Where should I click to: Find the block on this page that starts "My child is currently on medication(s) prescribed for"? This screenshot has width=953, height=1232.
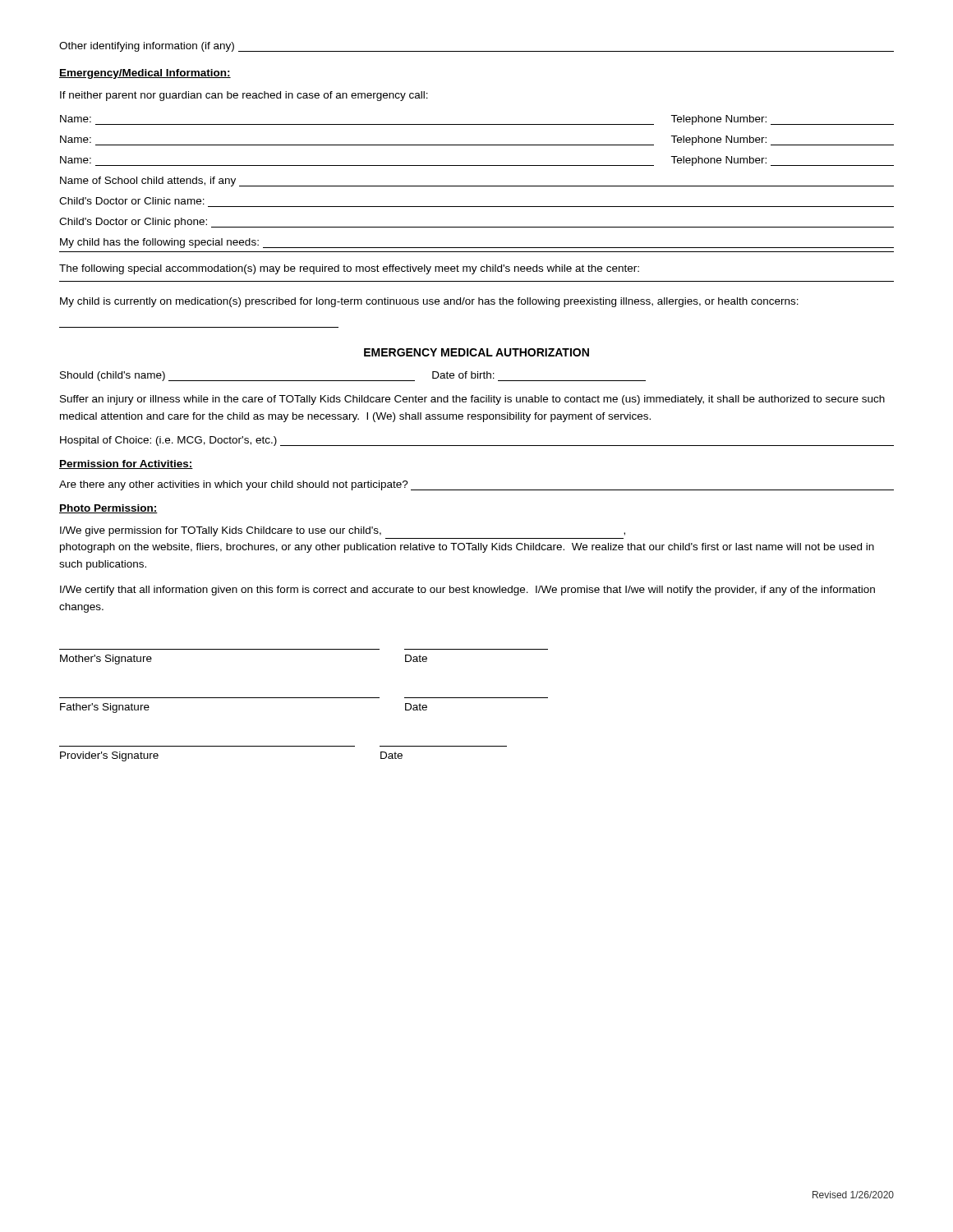point(431,311)
